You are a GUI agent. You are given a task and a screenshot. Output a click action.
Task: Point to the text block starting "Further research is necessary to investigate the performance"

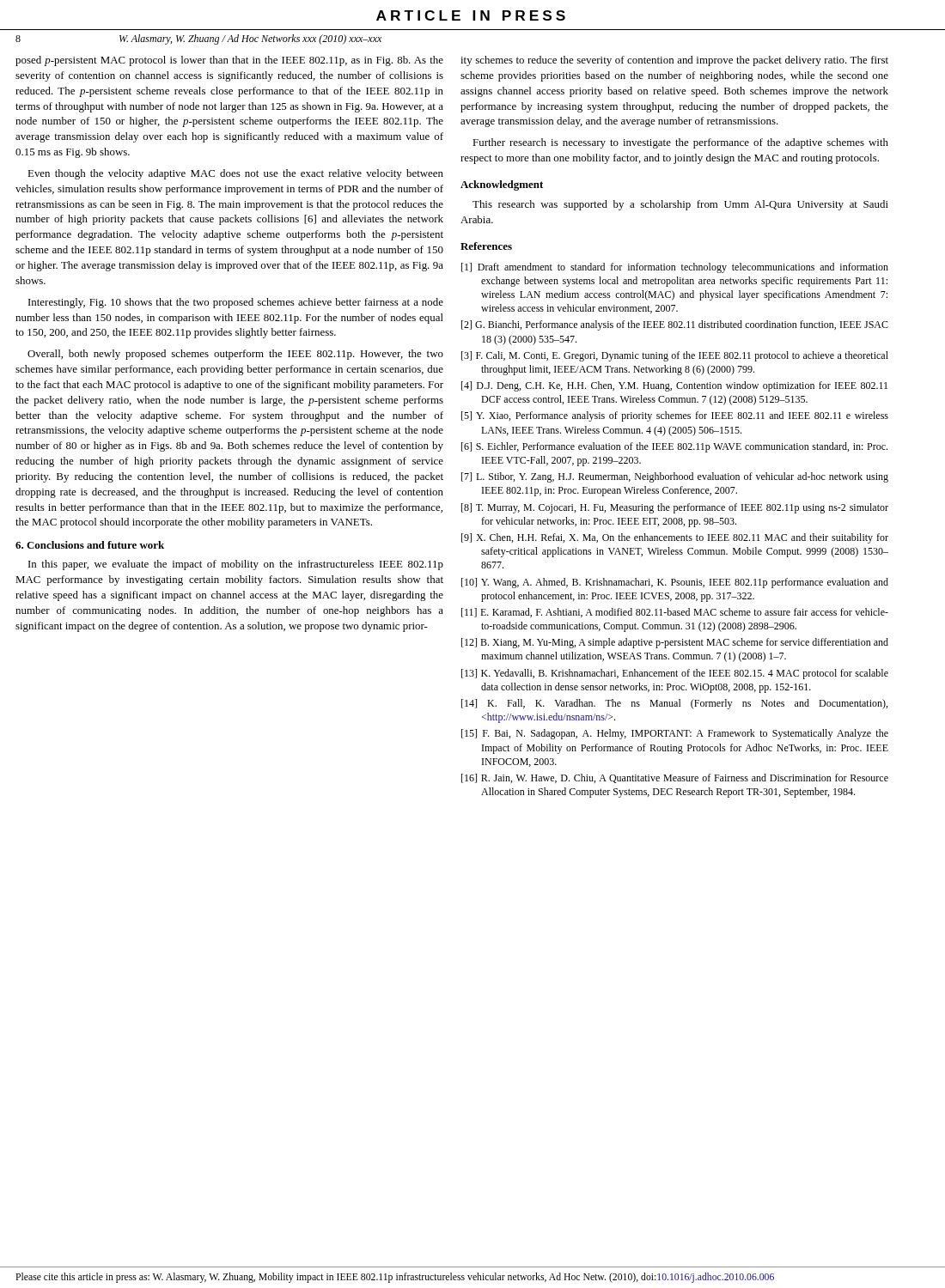coord(674,150)
